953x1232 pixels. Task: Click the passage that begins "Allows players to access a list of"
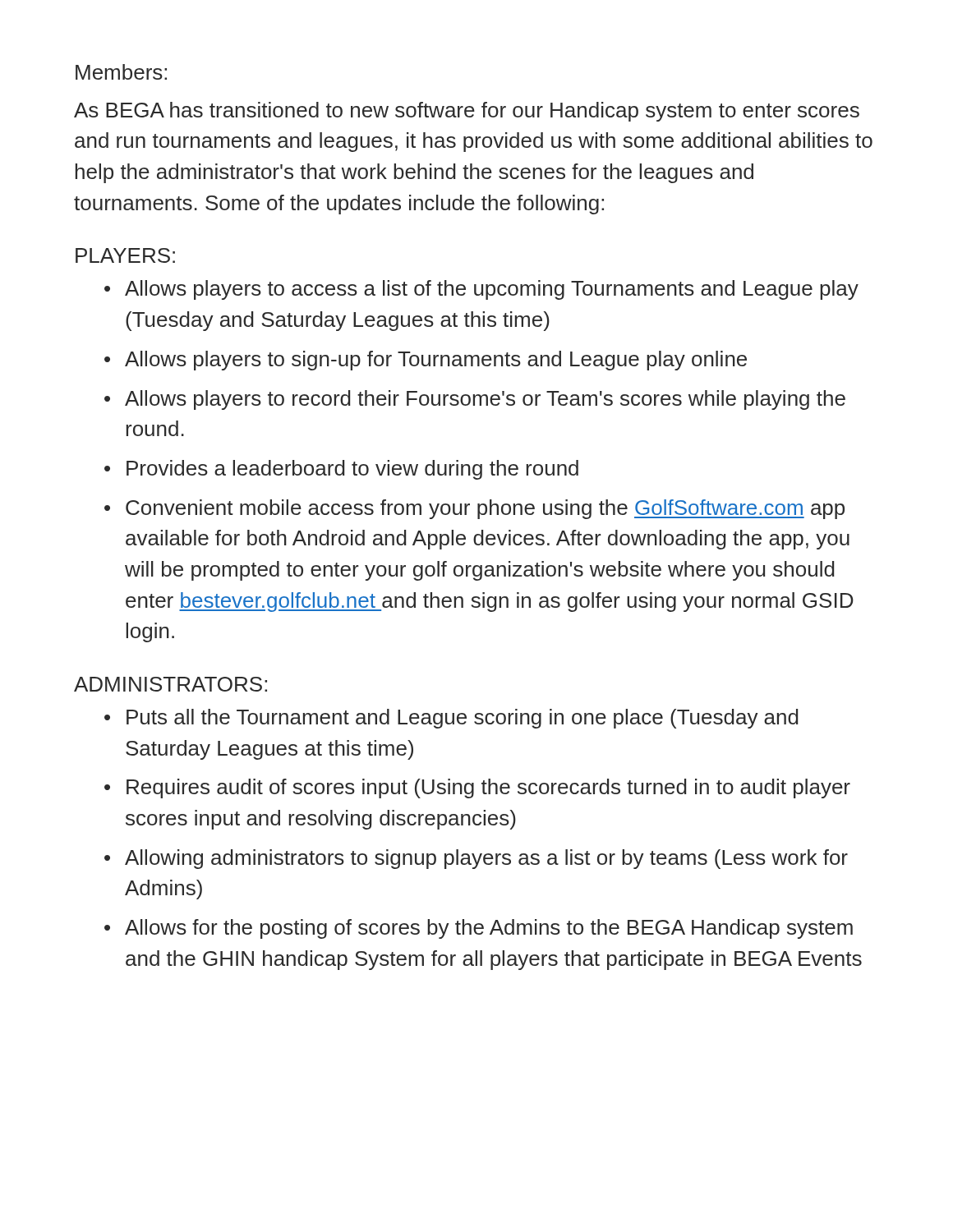(492, 304)
